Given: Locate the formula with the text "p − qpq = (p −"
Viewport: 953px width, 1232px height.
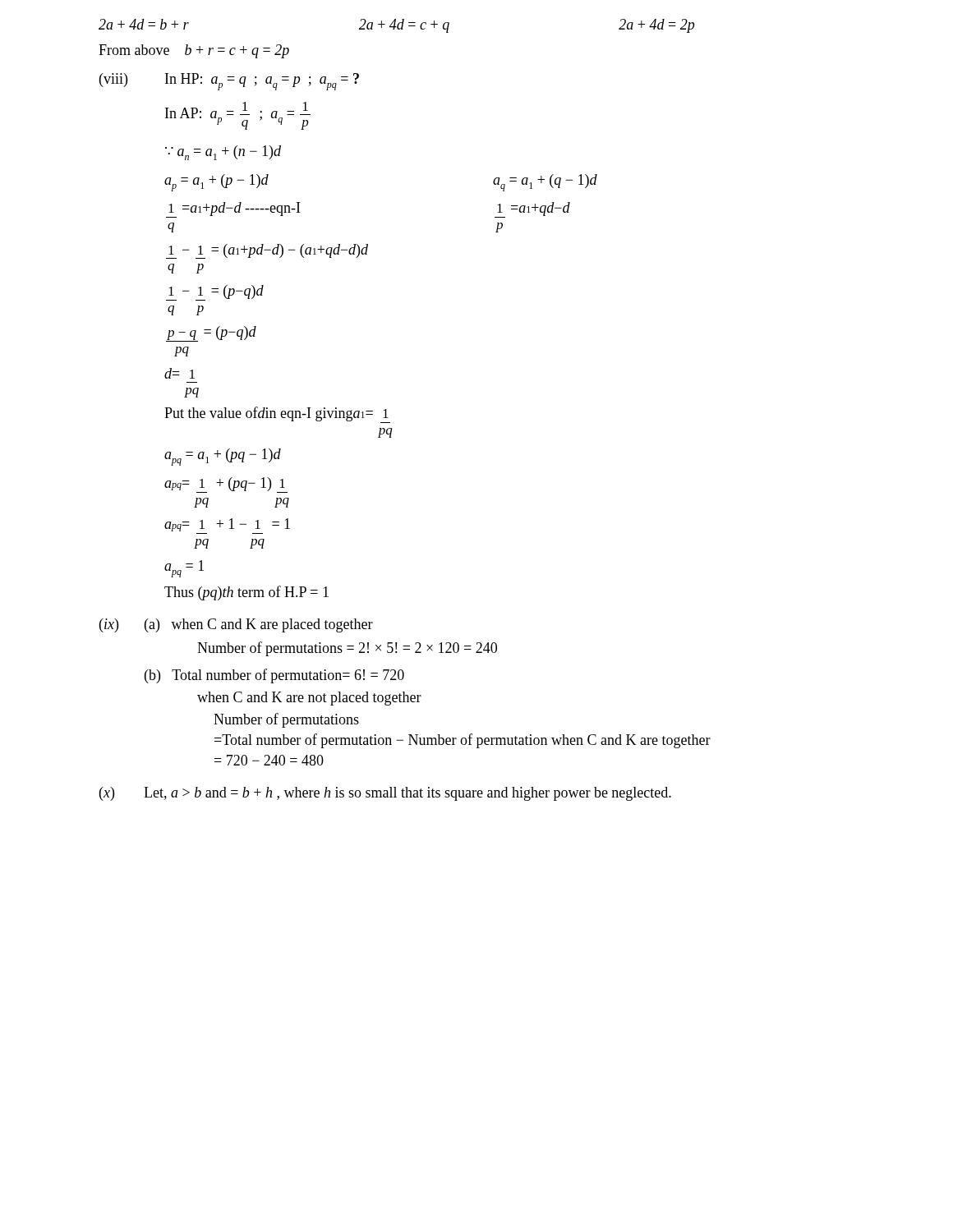Looking at the screenshot, I should point(211,340).
